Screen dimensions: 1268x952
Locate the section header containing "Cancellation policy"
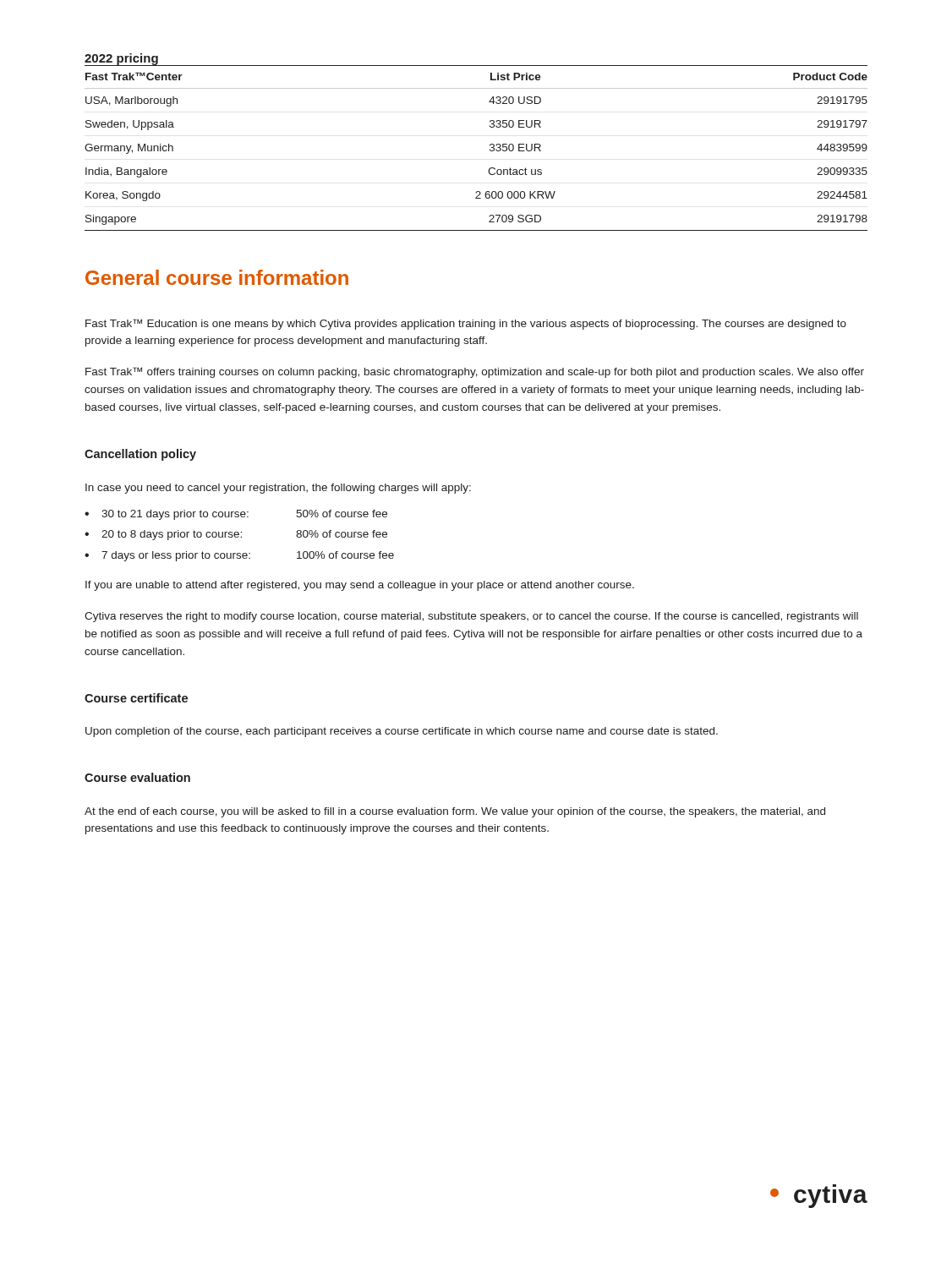[140, 454]
